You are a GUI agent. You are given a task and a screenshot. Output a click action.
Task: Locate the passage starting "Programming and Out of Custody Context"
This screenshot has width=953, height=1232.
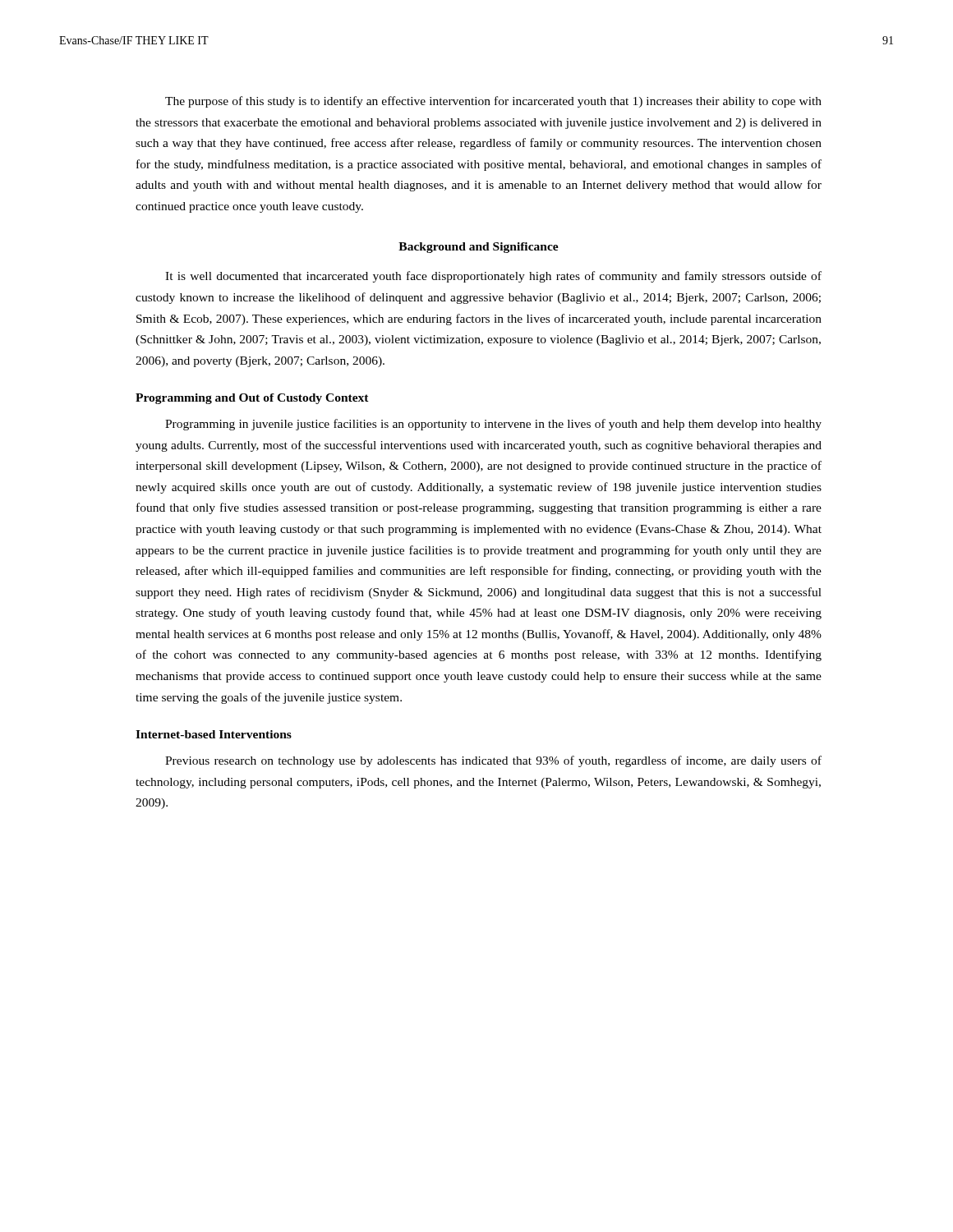252,397
